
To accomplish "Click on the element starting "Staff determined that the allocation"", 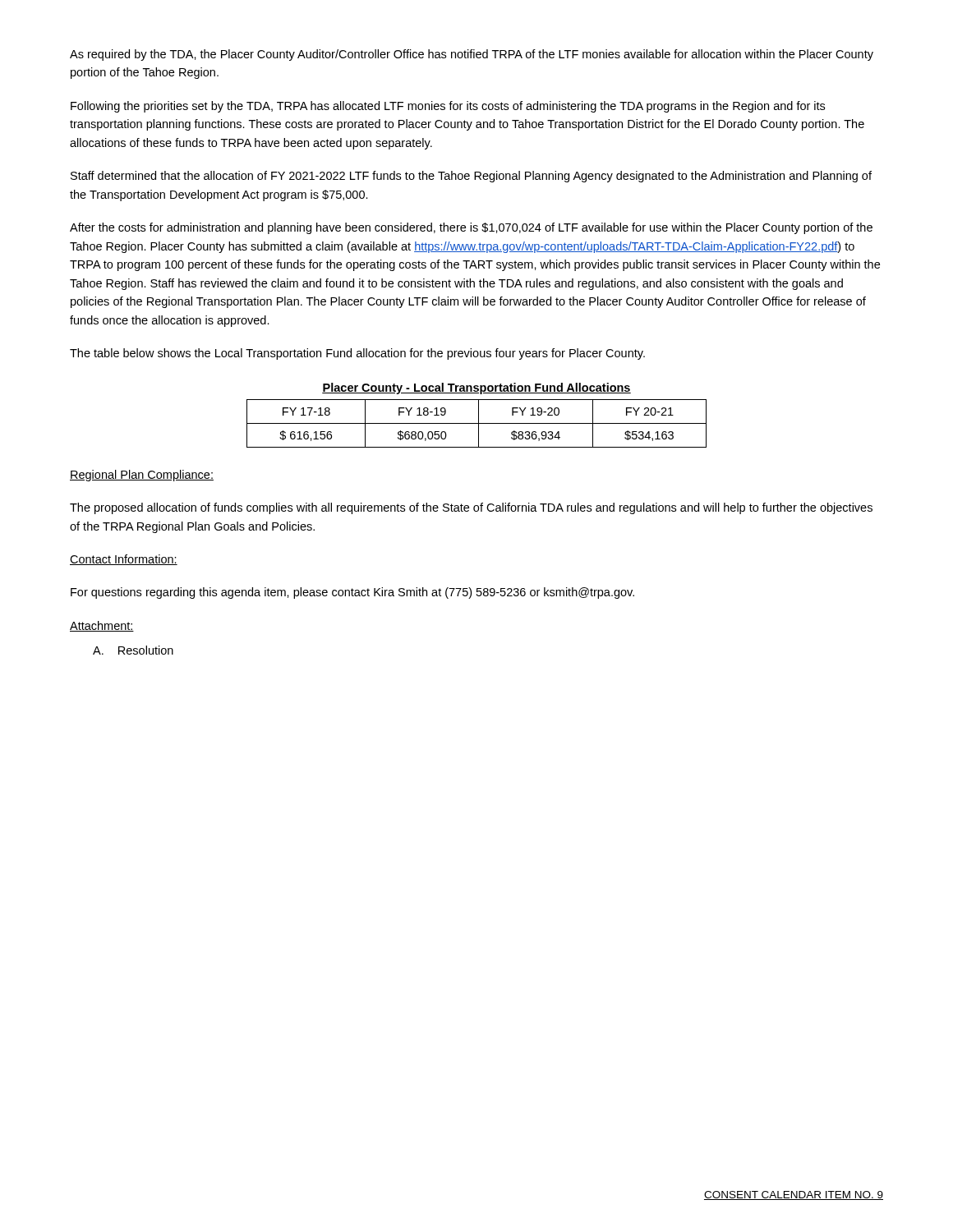I will 471,185.
